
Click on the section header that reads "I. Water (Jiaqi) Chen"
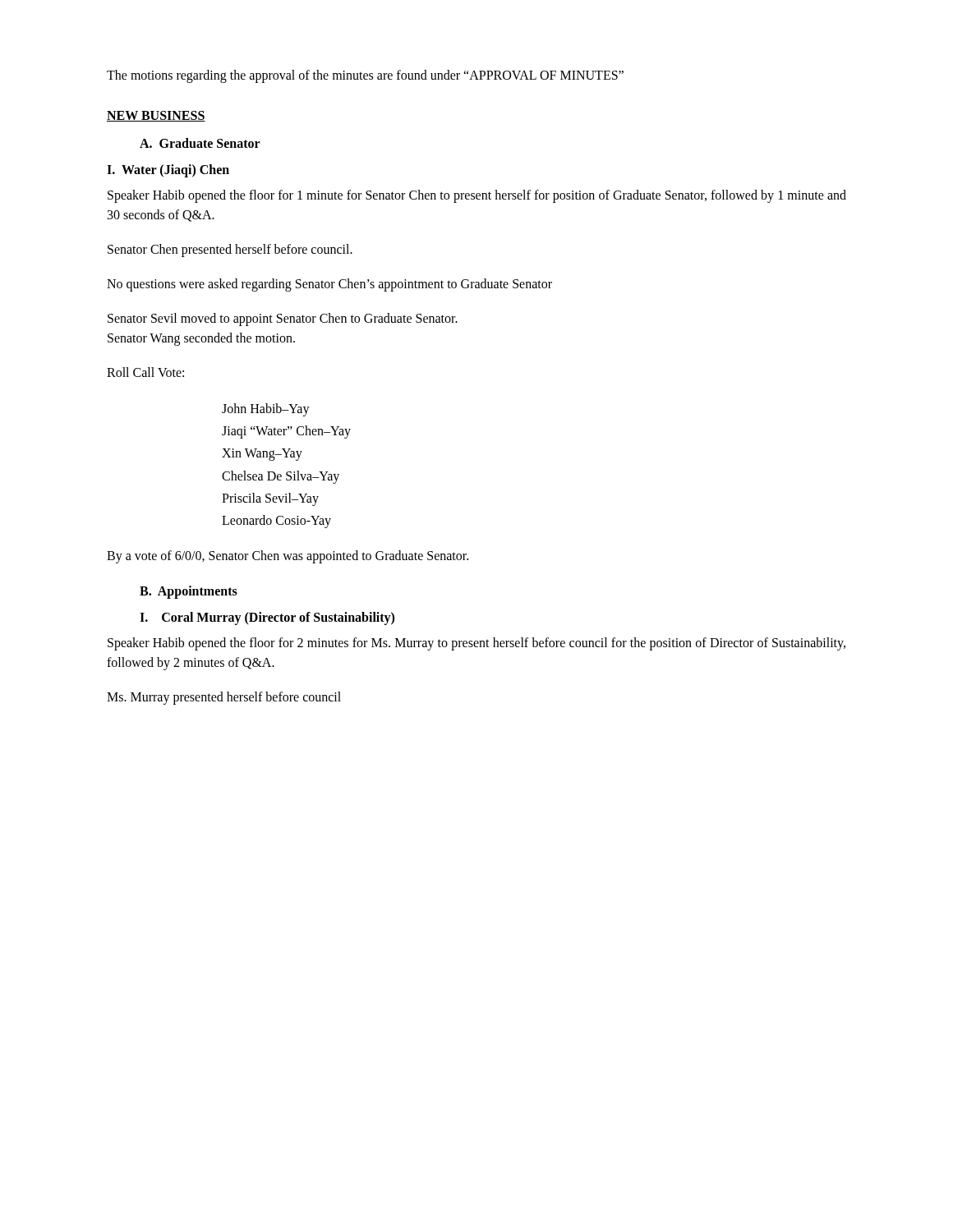coord(168,170)
